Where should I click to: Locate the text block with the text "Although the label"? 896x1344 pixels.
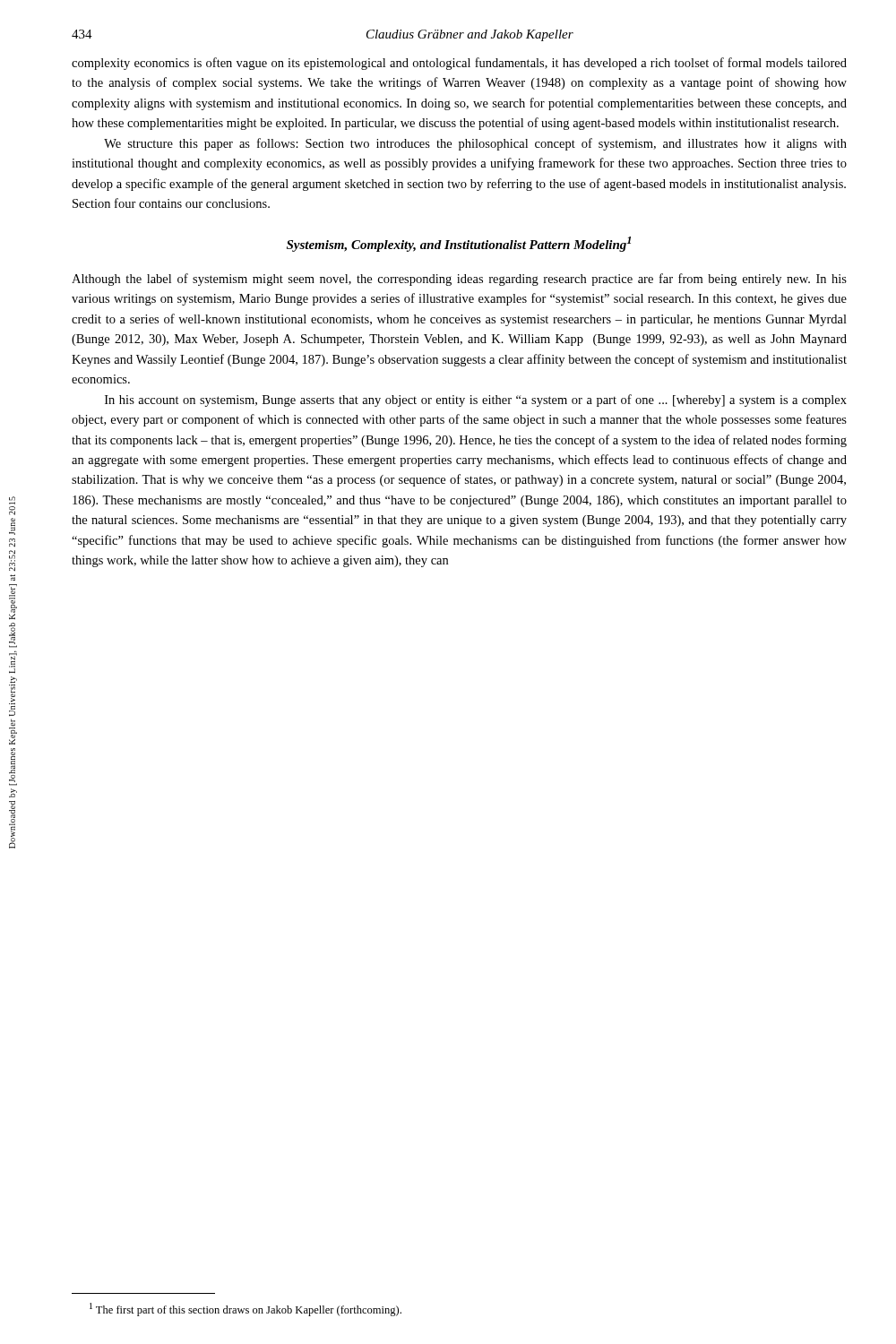459,329
